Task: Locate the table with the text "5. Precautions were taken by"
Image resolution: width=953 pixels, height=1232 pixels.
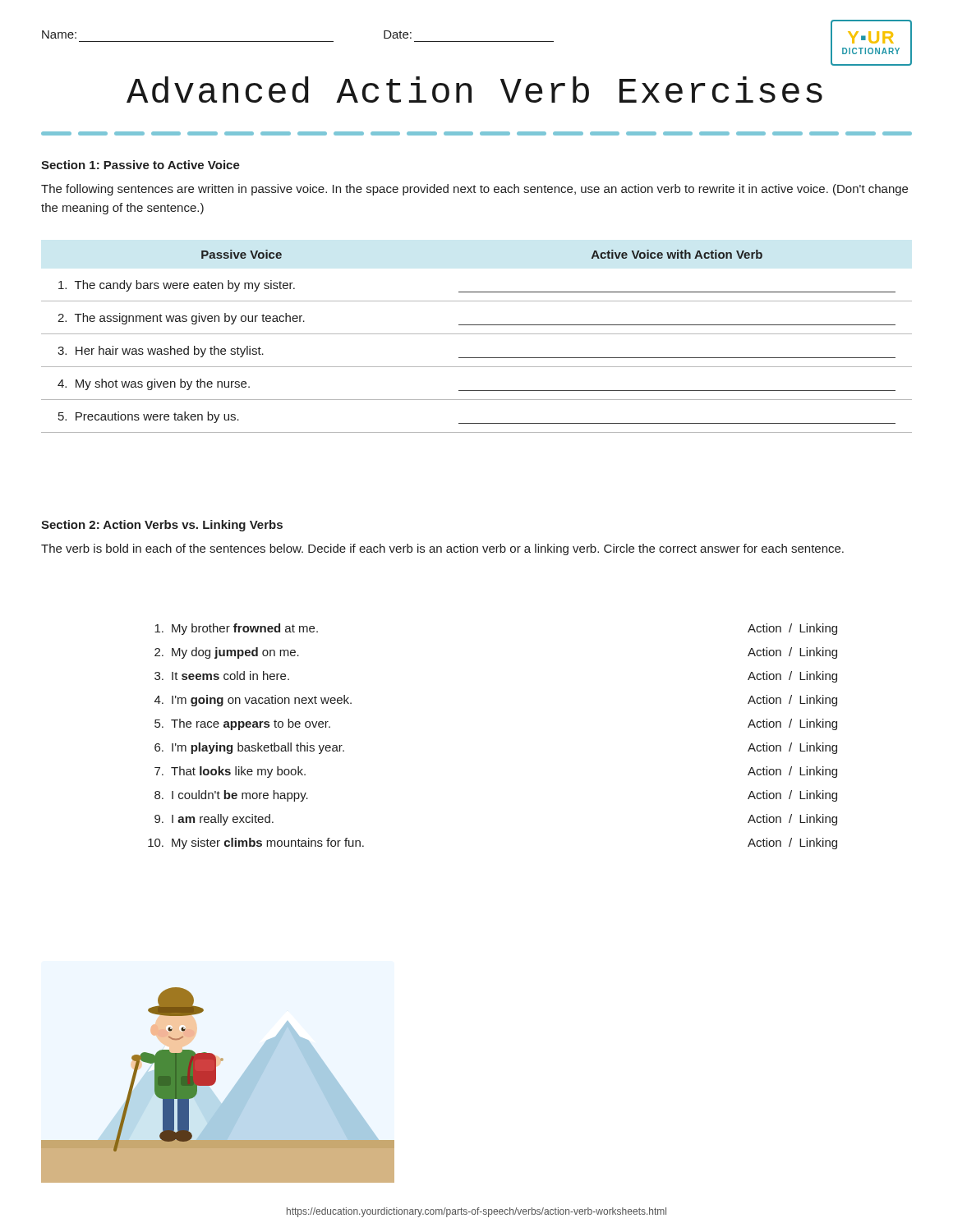Action: (476, 336)
